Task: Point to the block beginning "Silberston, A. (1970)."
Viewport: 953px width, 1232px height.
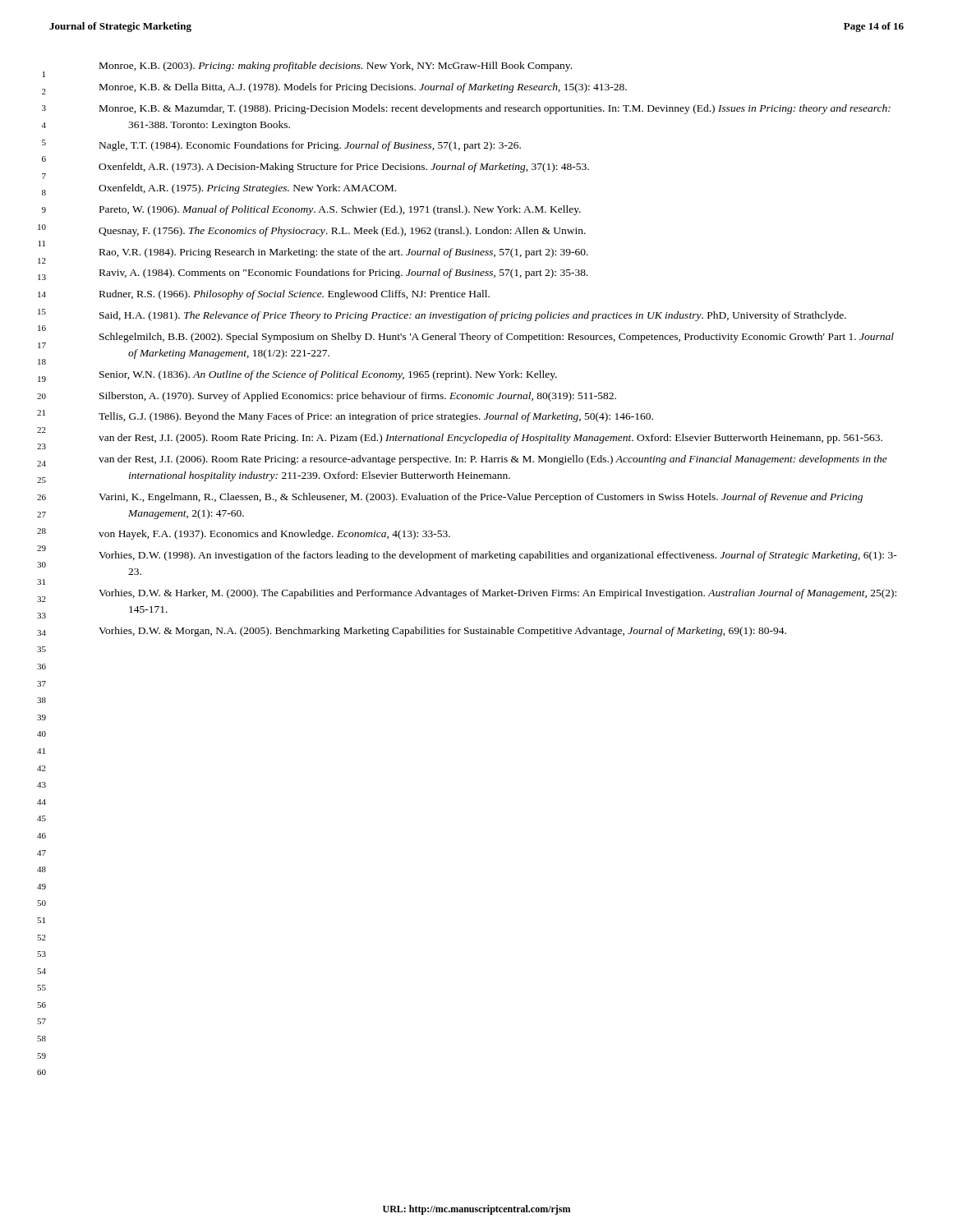Action: click(358, 395)
